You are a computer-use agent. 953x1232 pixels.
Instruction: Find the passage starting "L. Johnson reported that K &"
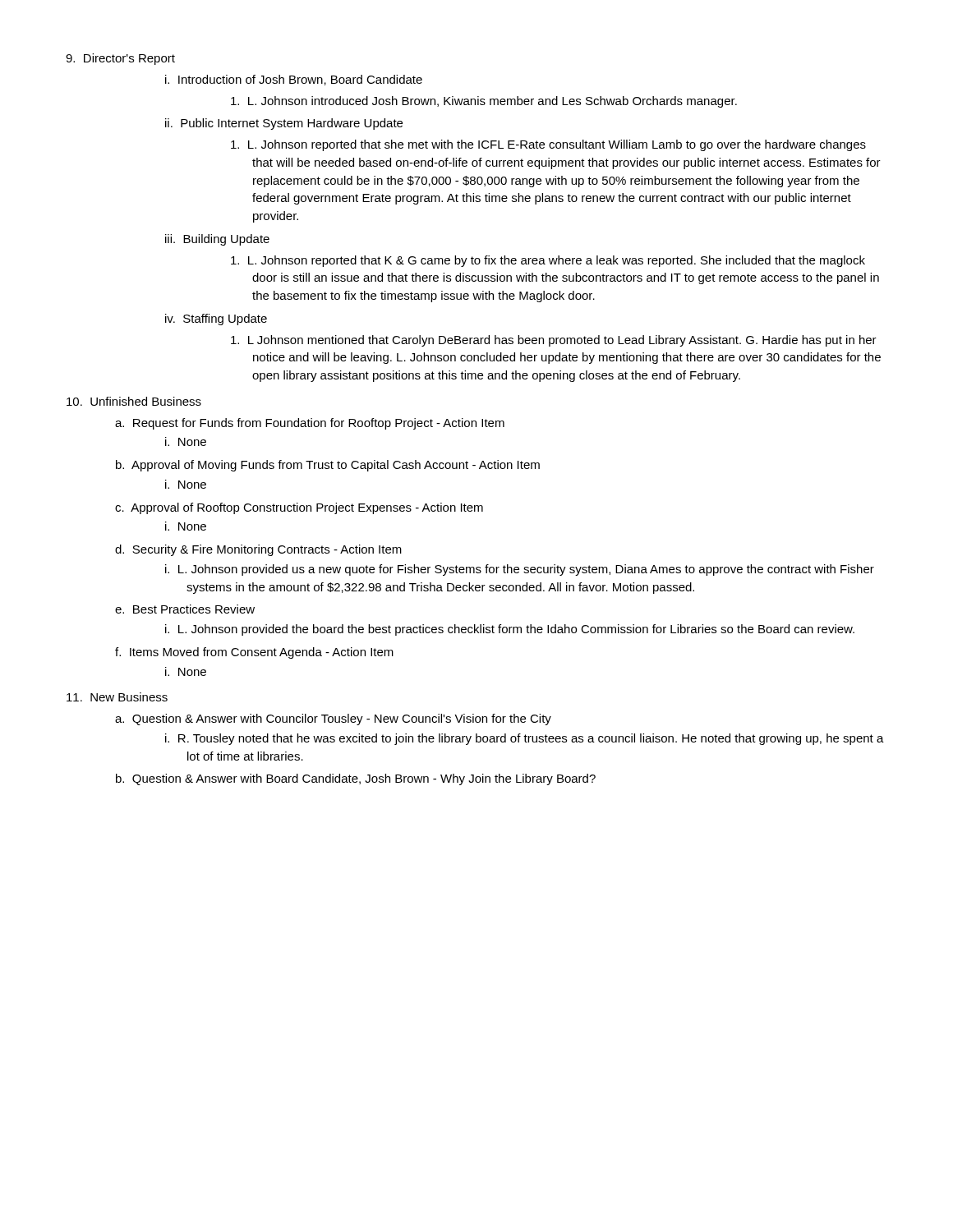(555, 277)
